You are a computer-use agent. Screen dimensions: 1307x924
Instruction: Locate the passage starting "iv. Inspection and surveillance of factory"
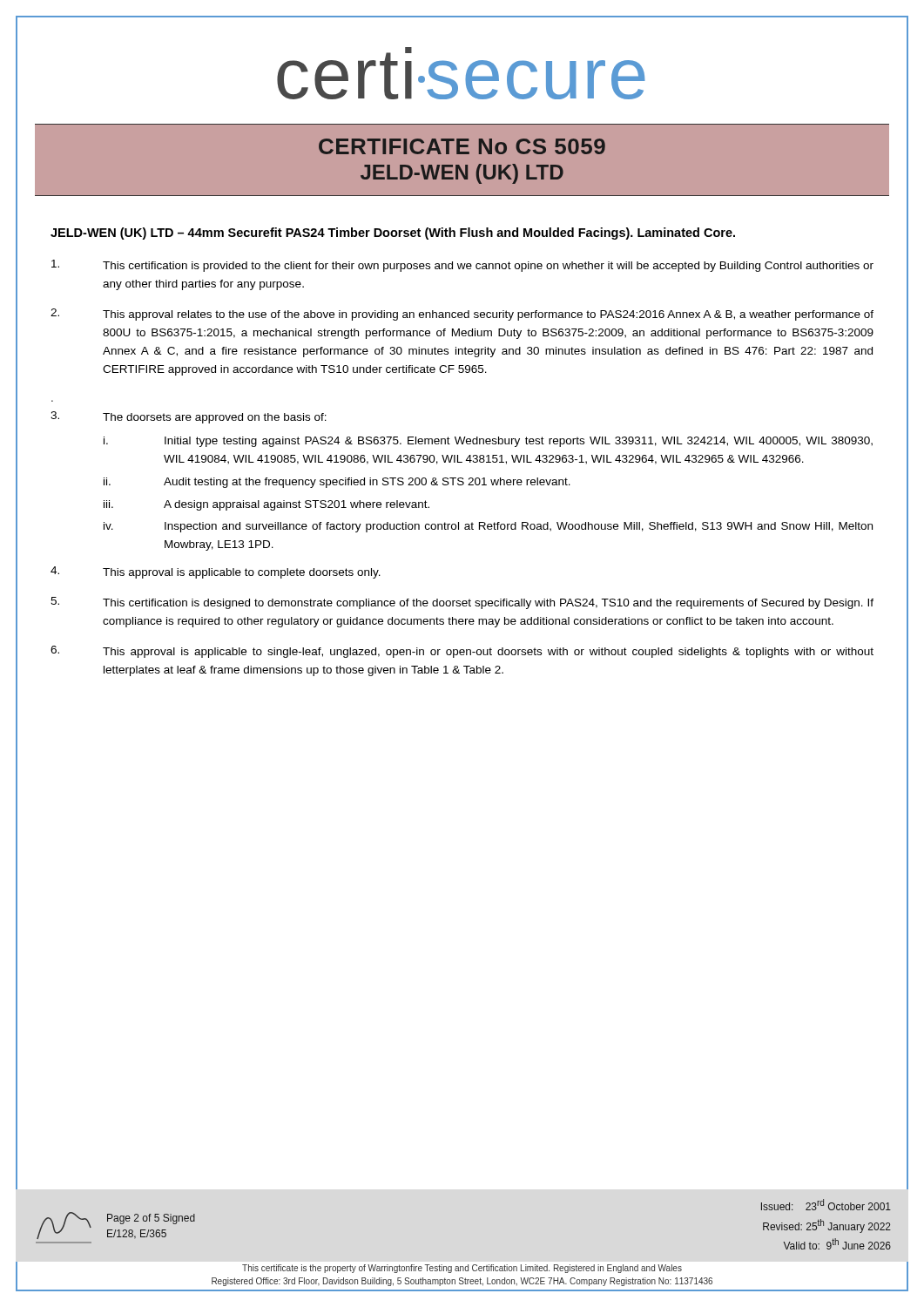tap(488, 536)
